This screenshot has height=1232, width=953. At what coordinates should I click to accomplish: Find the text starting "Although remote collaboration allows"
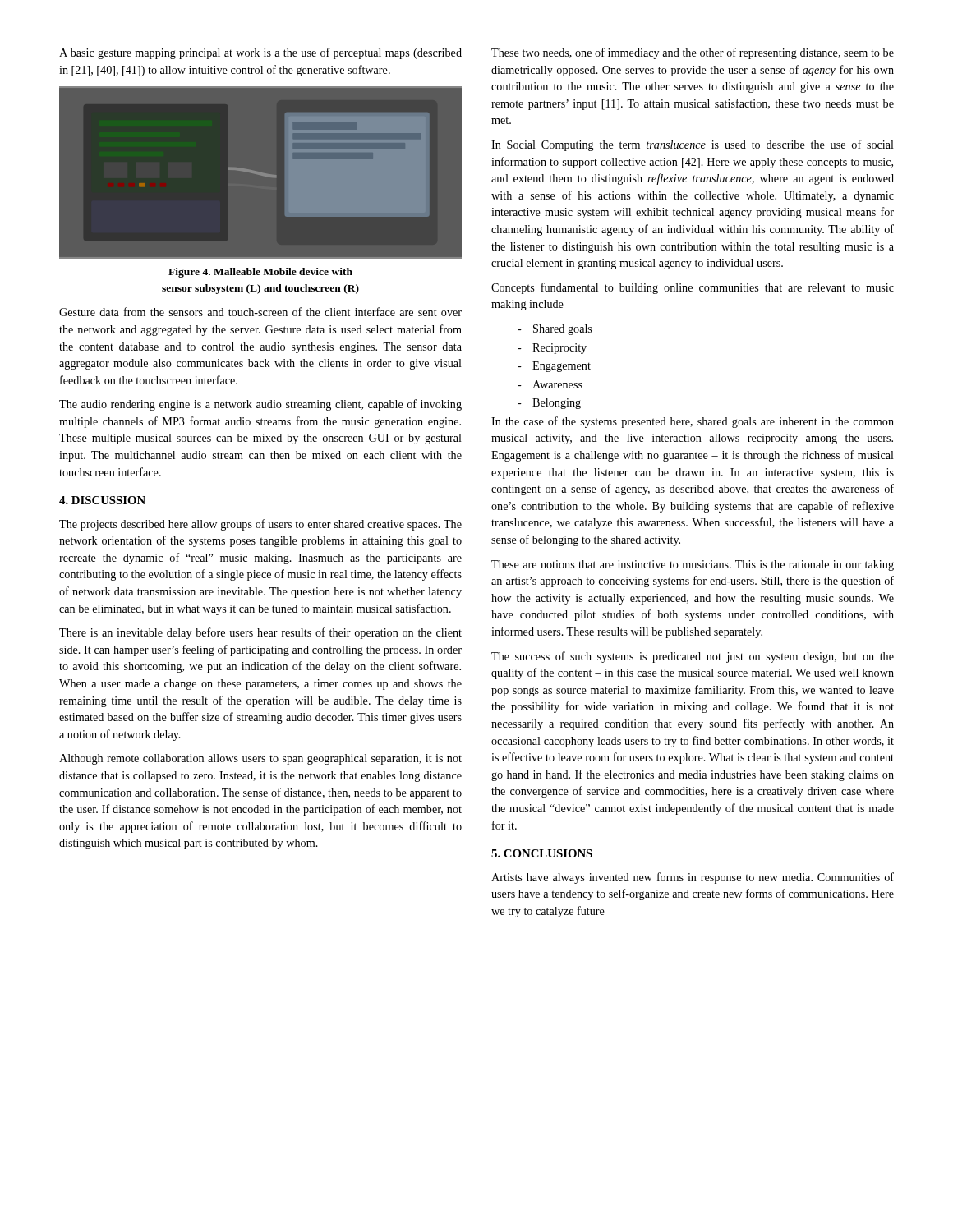click(x=260, y=801)
